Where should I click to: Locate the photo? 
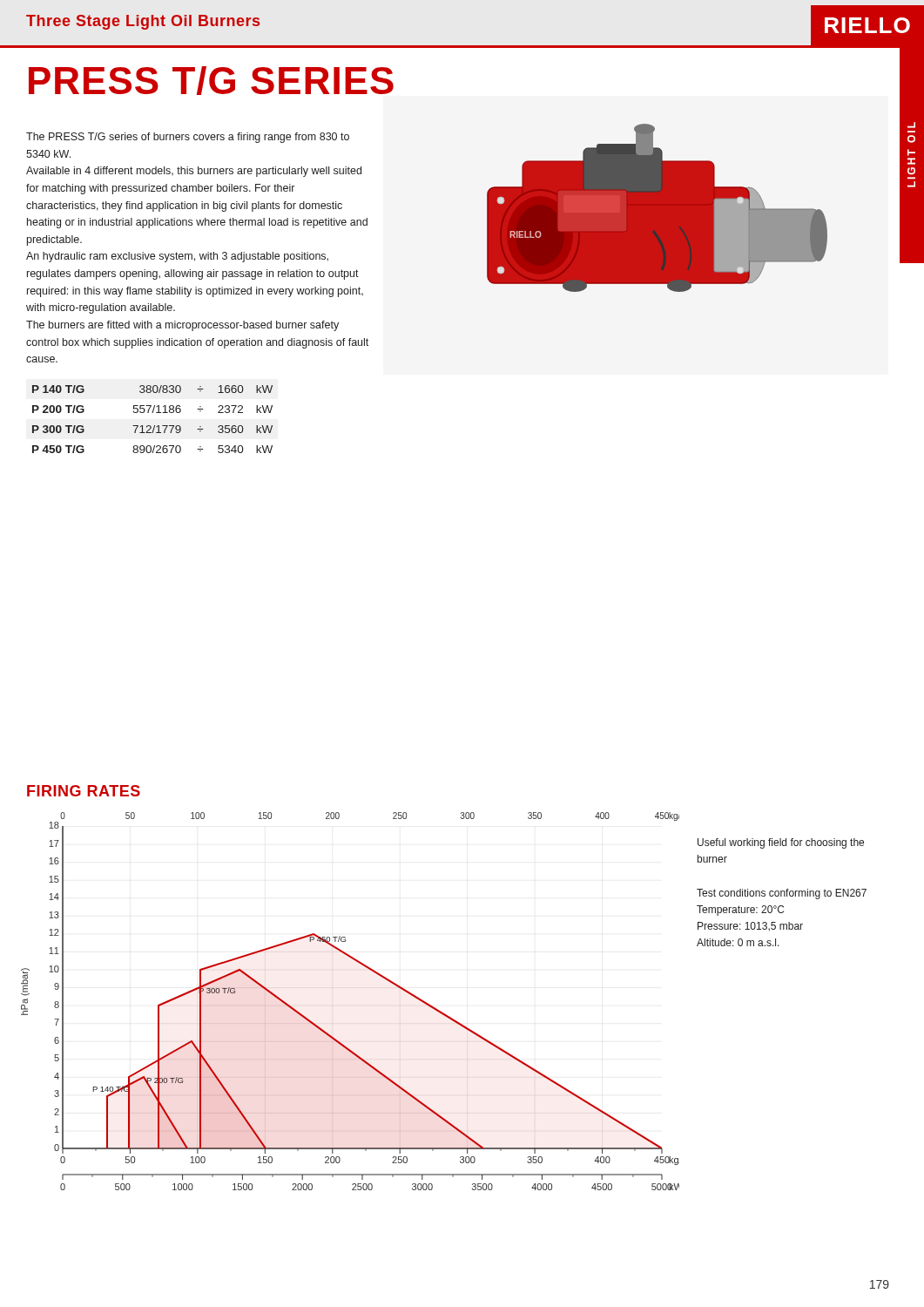pos(636,235)
